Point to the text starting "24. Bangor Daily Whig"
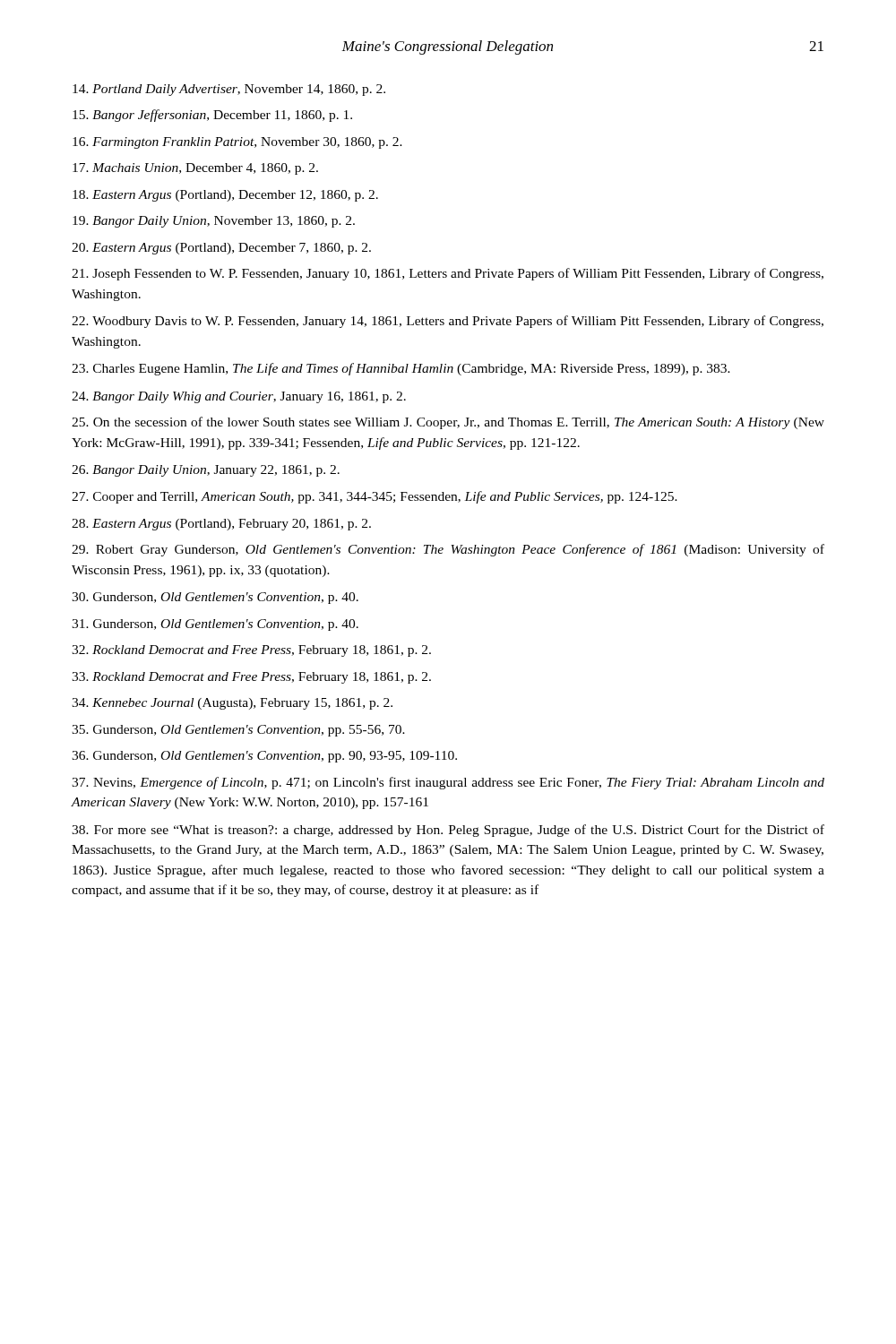Screen dimensions: 1344x896 [239, 395]
